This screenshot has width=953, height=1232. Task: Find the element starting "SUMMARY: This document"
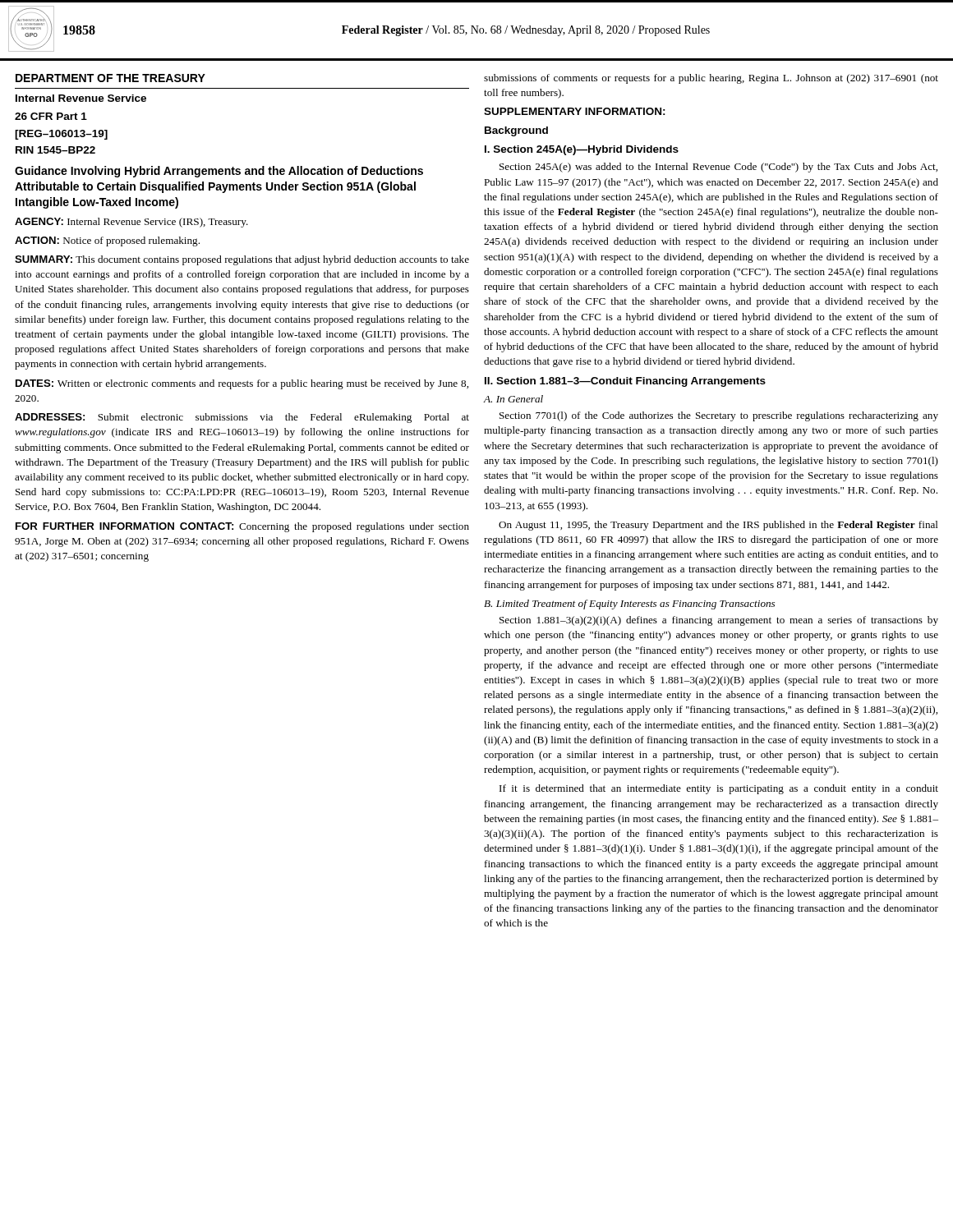242,311
